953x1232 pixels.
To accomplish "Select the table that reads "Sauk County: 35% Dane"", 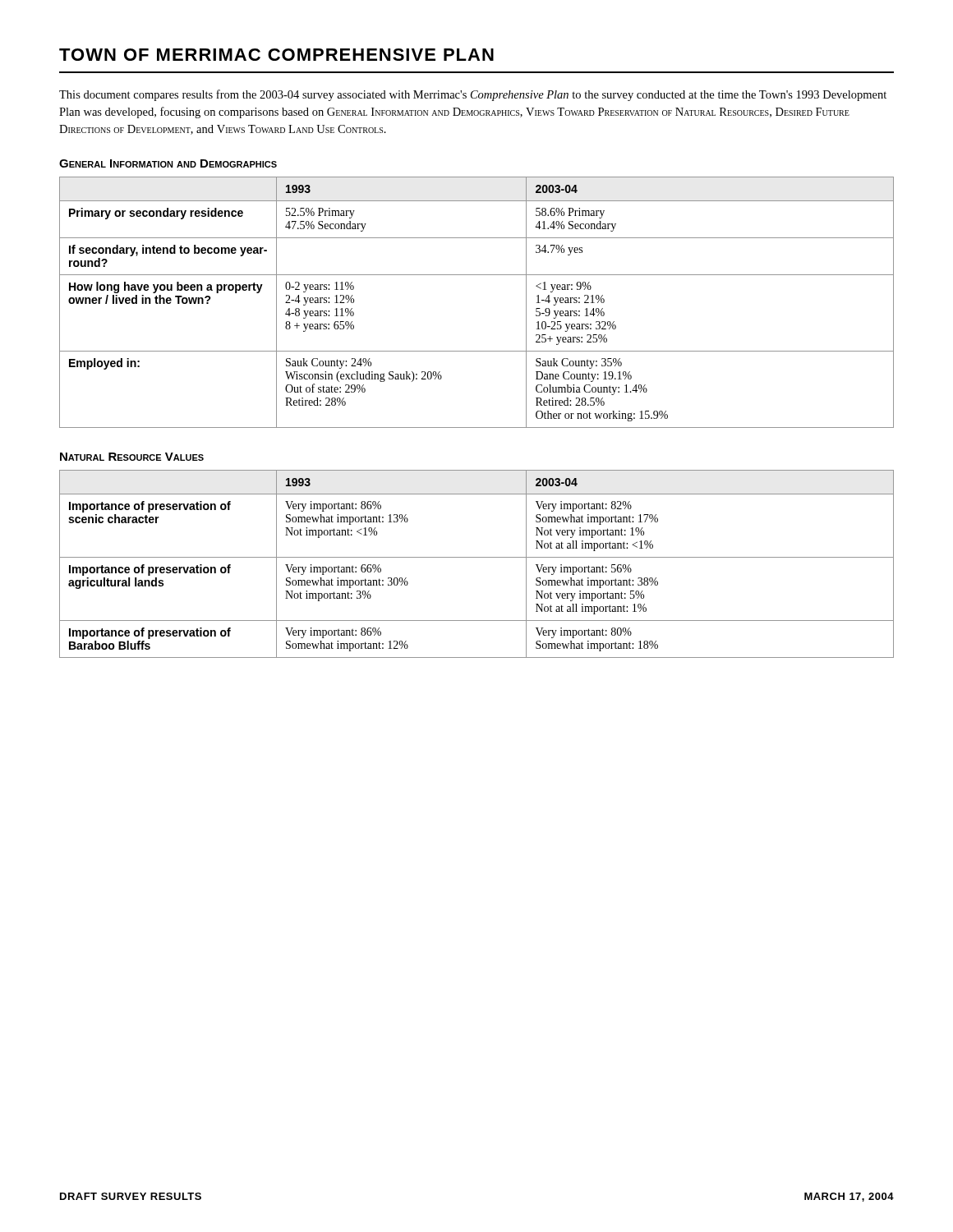I will pyautogui.click(x=476, y=302).
